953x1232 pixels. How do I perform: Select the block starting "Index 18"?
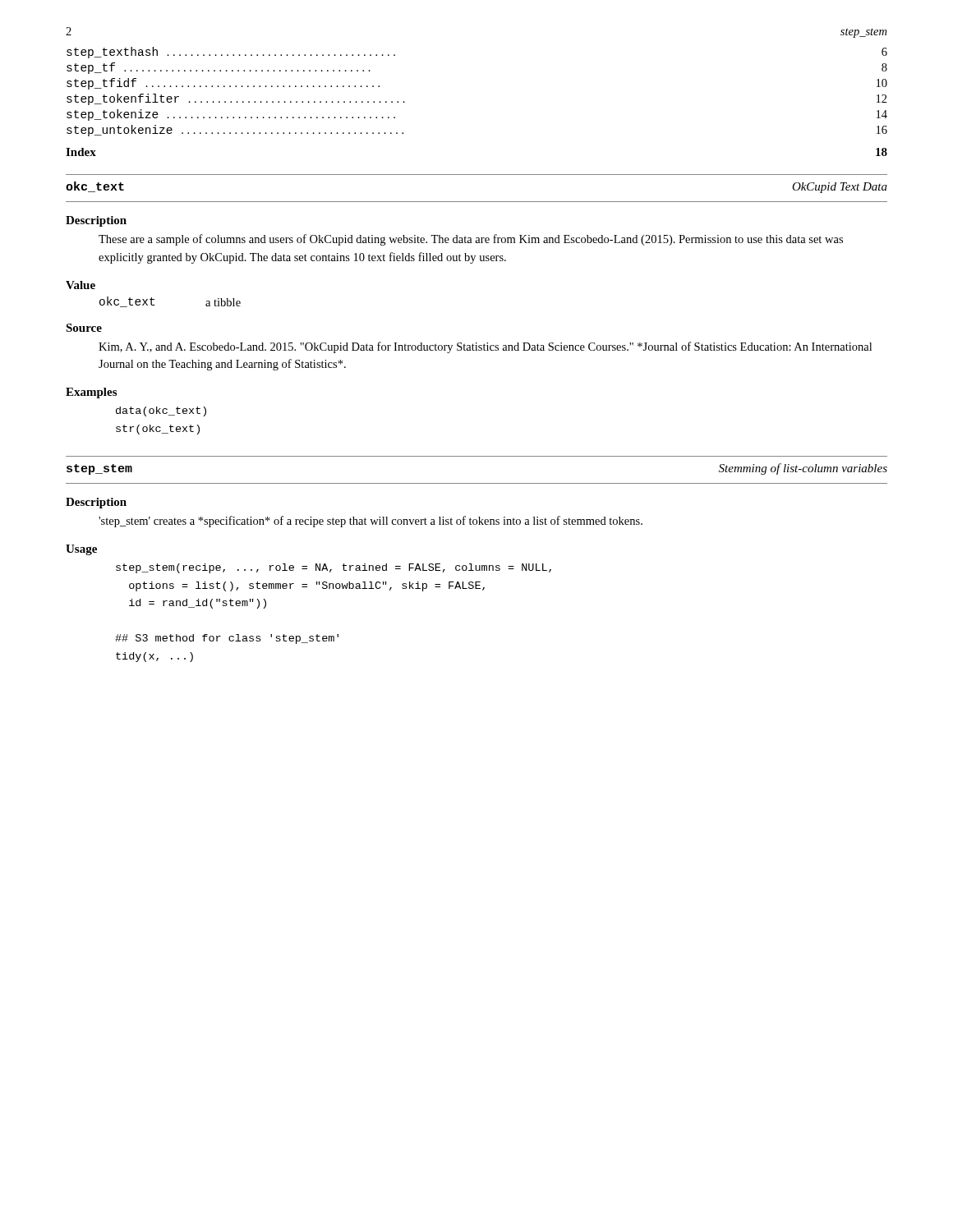(x=87, y=152)
